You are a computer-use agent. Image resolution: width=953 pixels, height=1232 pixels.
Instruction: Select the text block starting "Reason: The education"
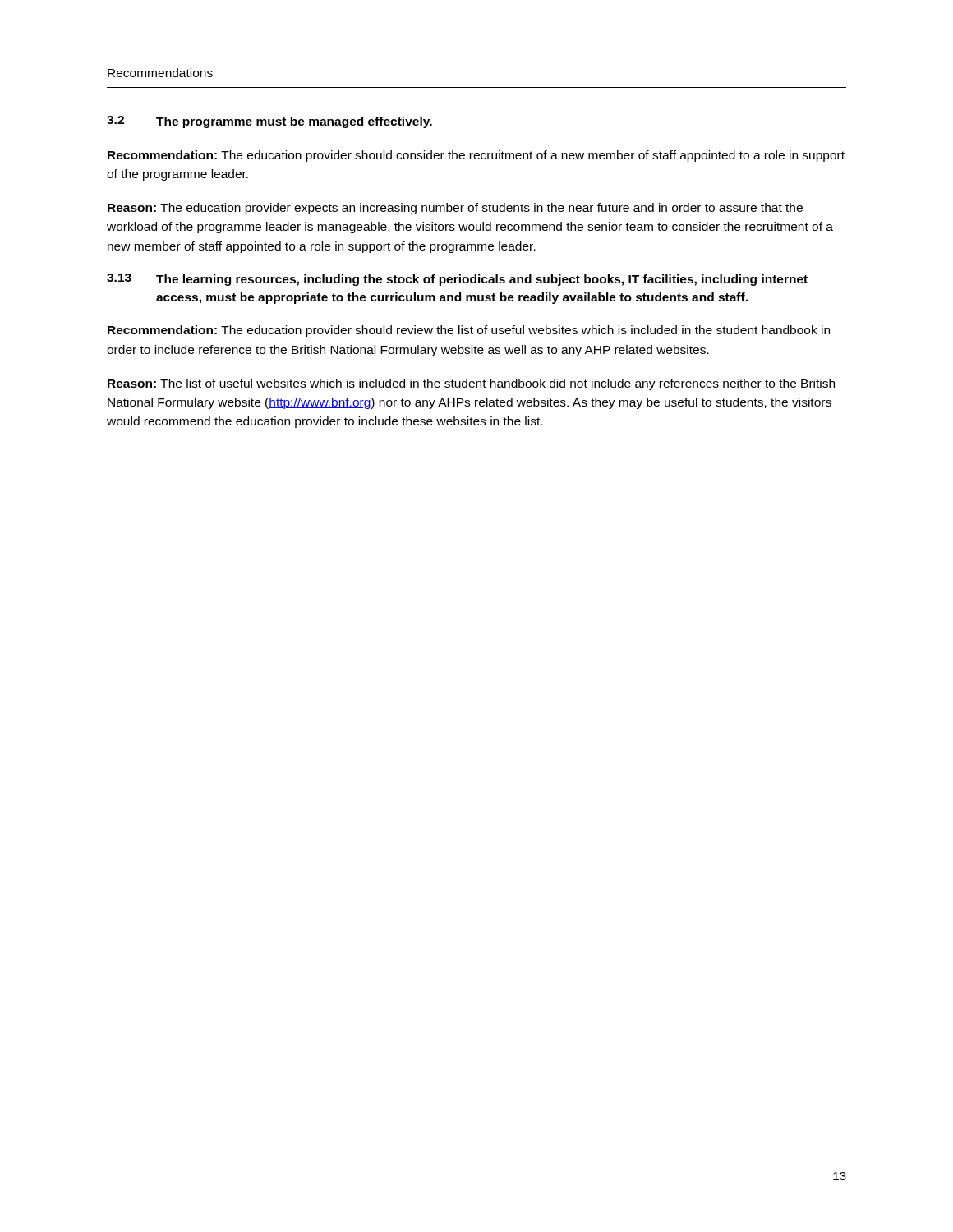click(x=470, y=227)
